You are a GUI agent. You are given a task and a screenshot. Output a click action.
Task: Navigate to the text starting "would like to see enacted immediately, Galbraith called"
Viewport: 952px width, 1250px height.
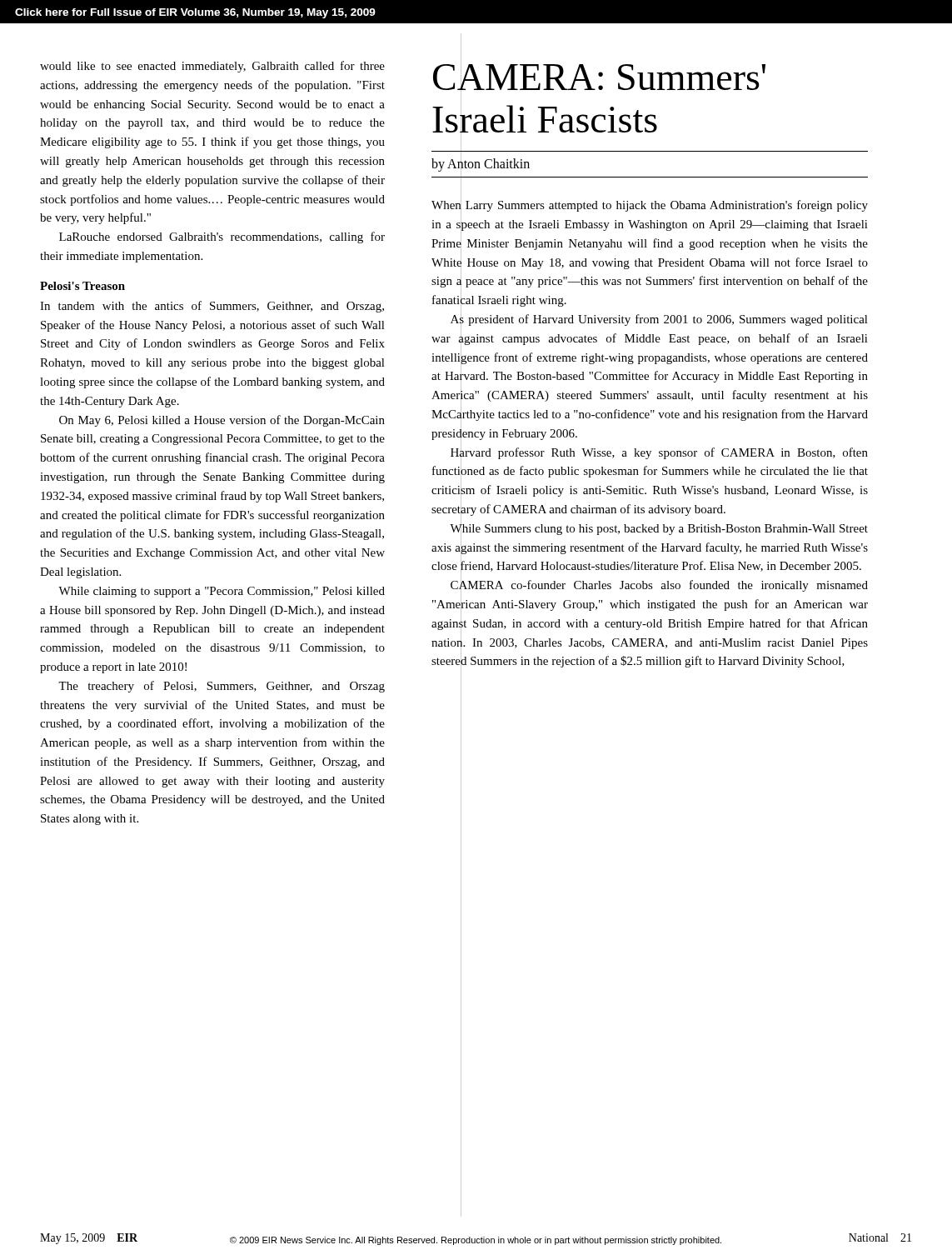[x=212, y=161]
